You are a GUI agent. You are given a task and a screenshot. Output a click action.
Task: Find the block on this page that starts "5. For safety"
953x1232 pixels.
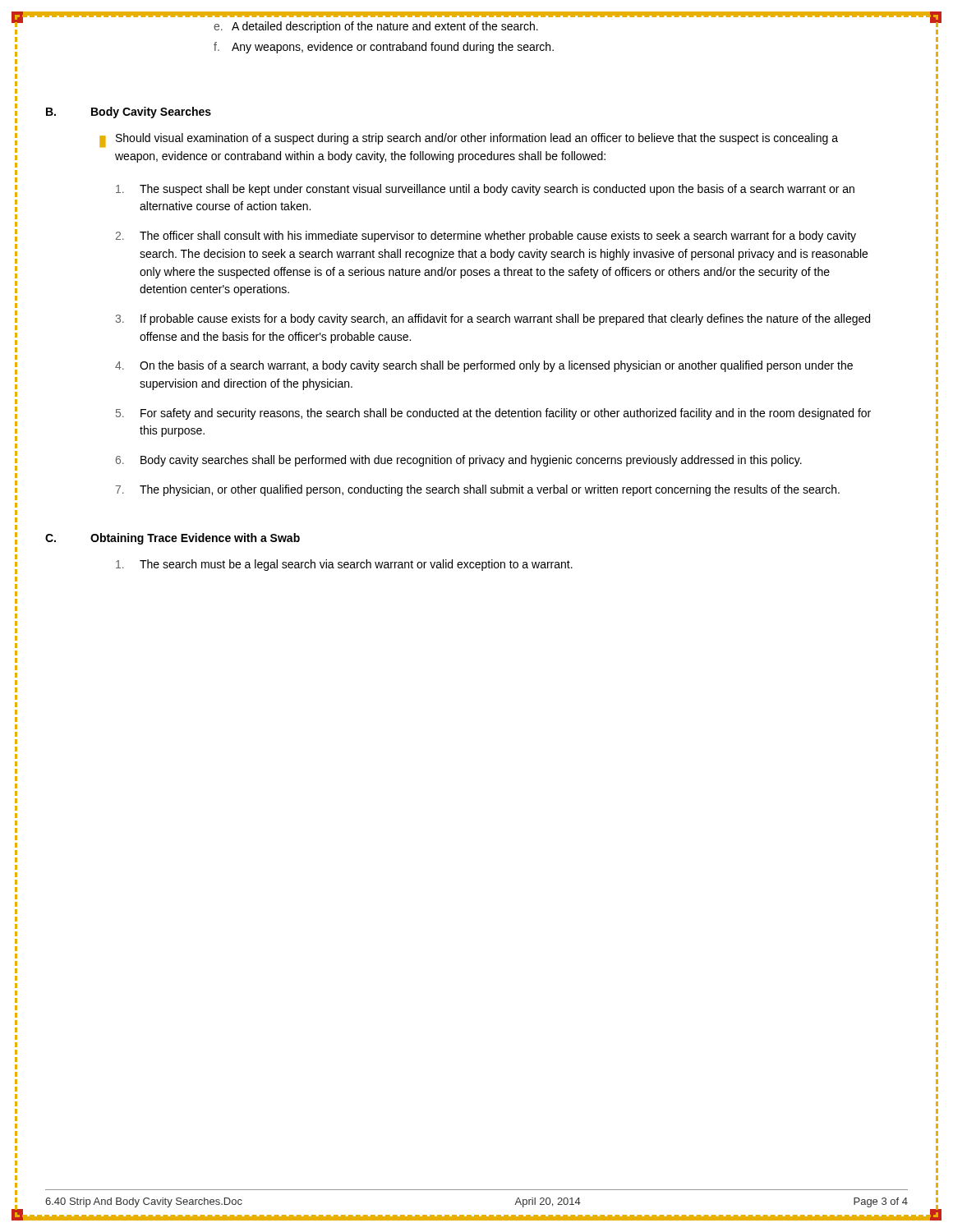point(495,422)
